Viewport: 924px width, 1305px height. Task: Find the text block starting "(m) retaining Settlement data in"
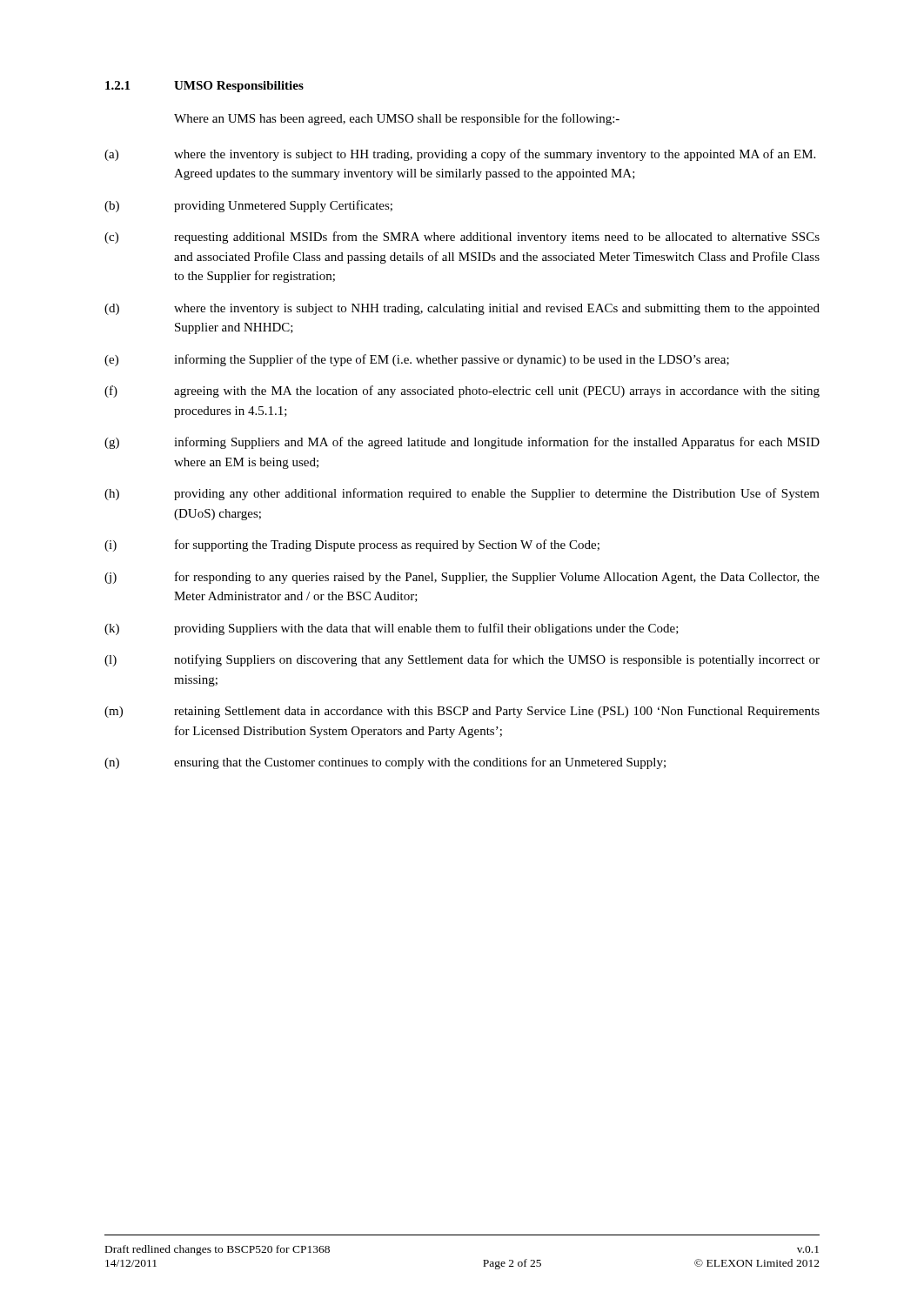pyautogui.click(x=462, y=721)
